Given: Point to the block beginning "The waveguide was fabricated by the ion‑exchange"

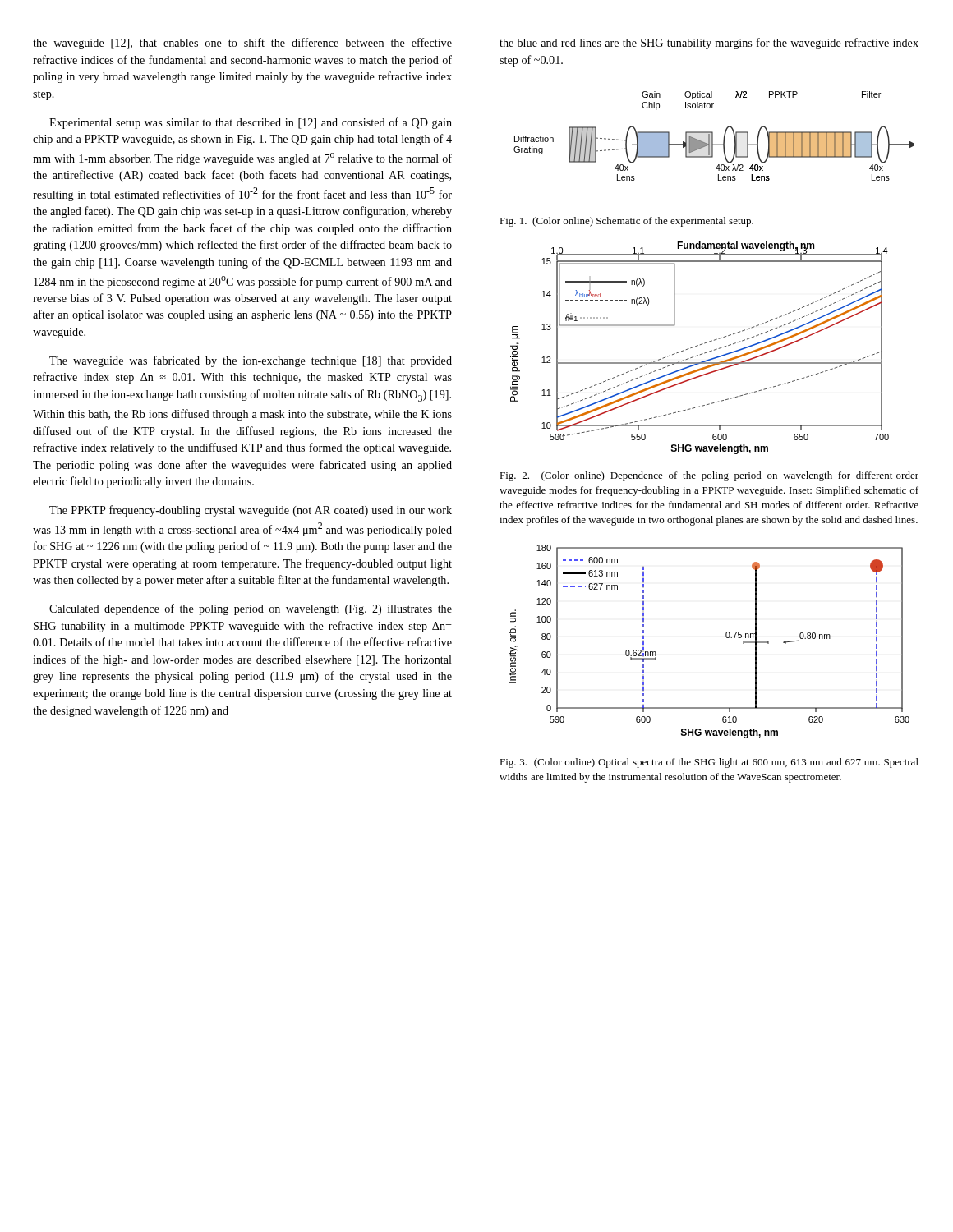Looking at the screenshot, I should pos(242,421).
